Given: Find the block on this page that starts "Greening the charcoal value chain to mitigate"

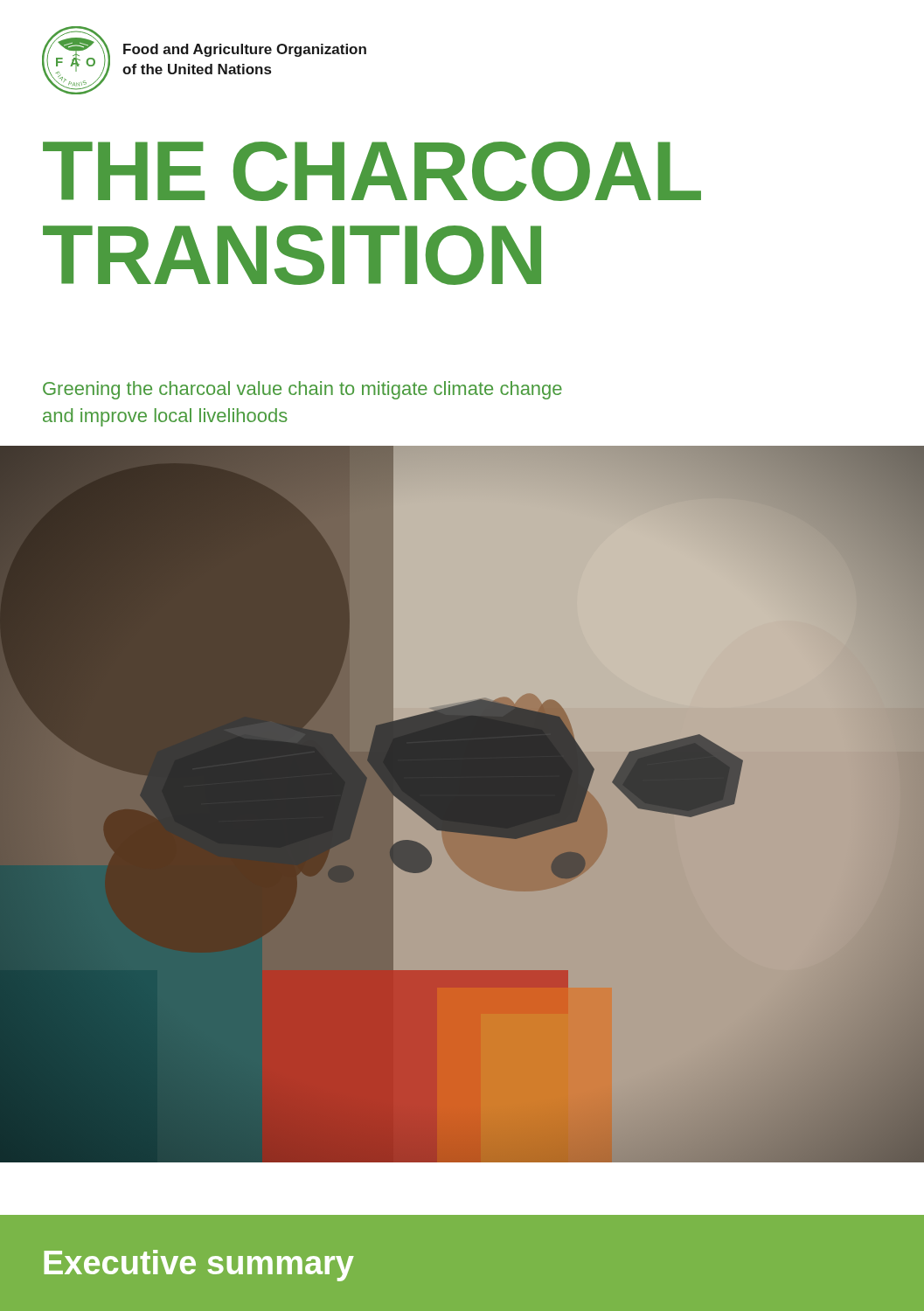Looking at the screenshot, I should 302,402.
